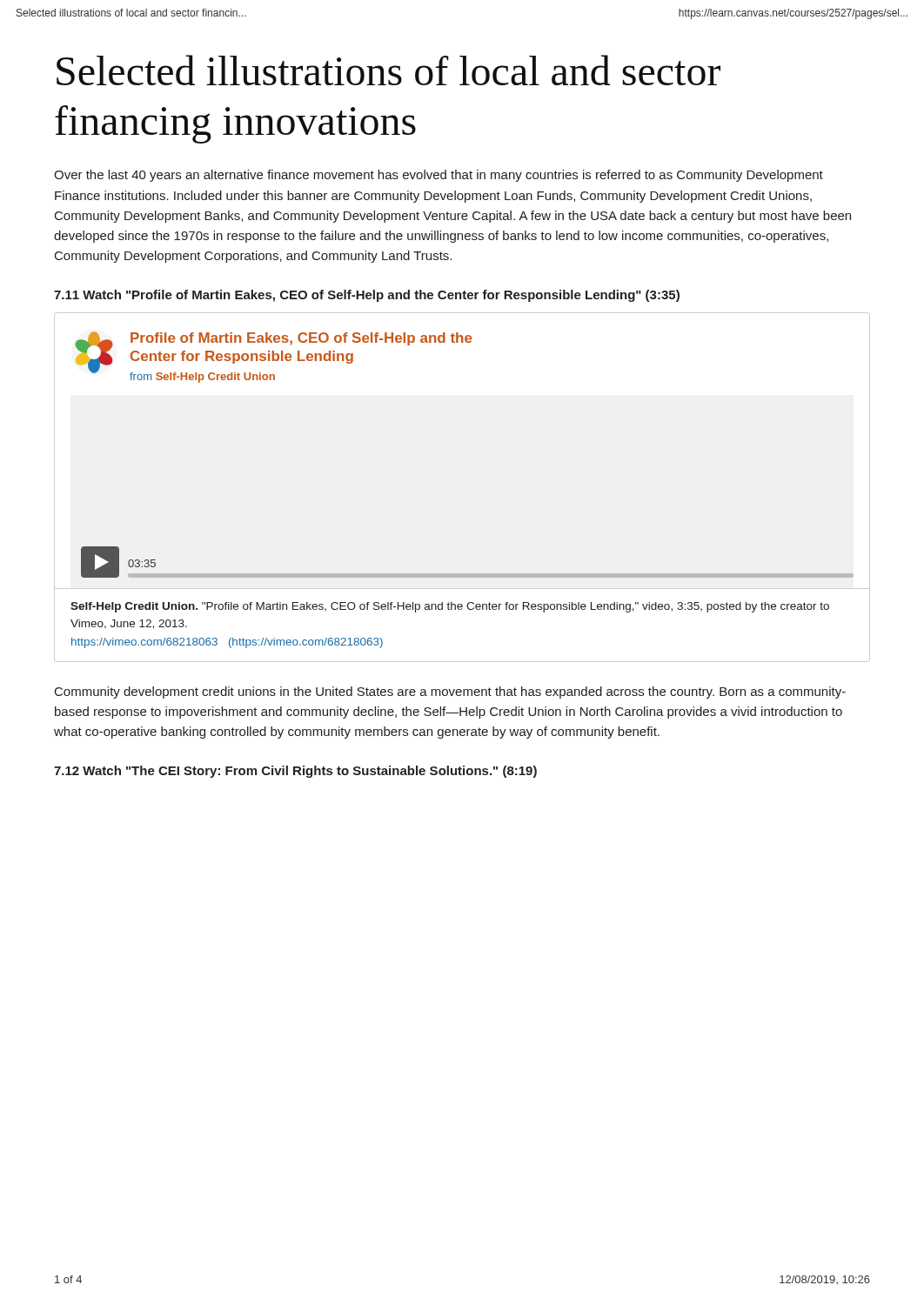Find the section header containing "7.12 Watch "The CEI Story: From Civil Rights"
The height and width of the screenshot is (1305, 924).
(x=296, y=770)
